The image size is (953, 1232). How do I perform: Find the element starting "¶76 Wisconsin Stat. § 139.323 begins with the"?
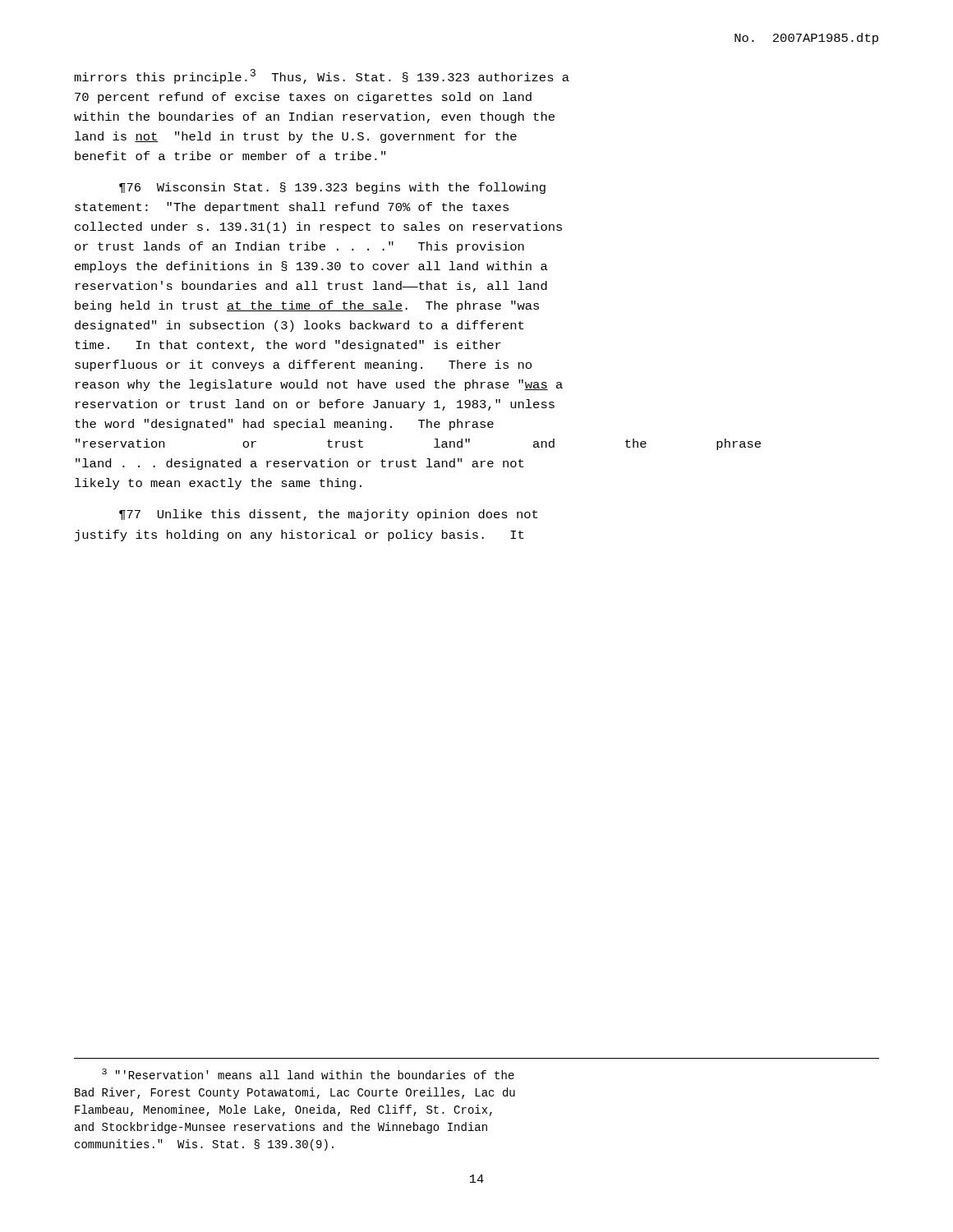tap(418, 336)
